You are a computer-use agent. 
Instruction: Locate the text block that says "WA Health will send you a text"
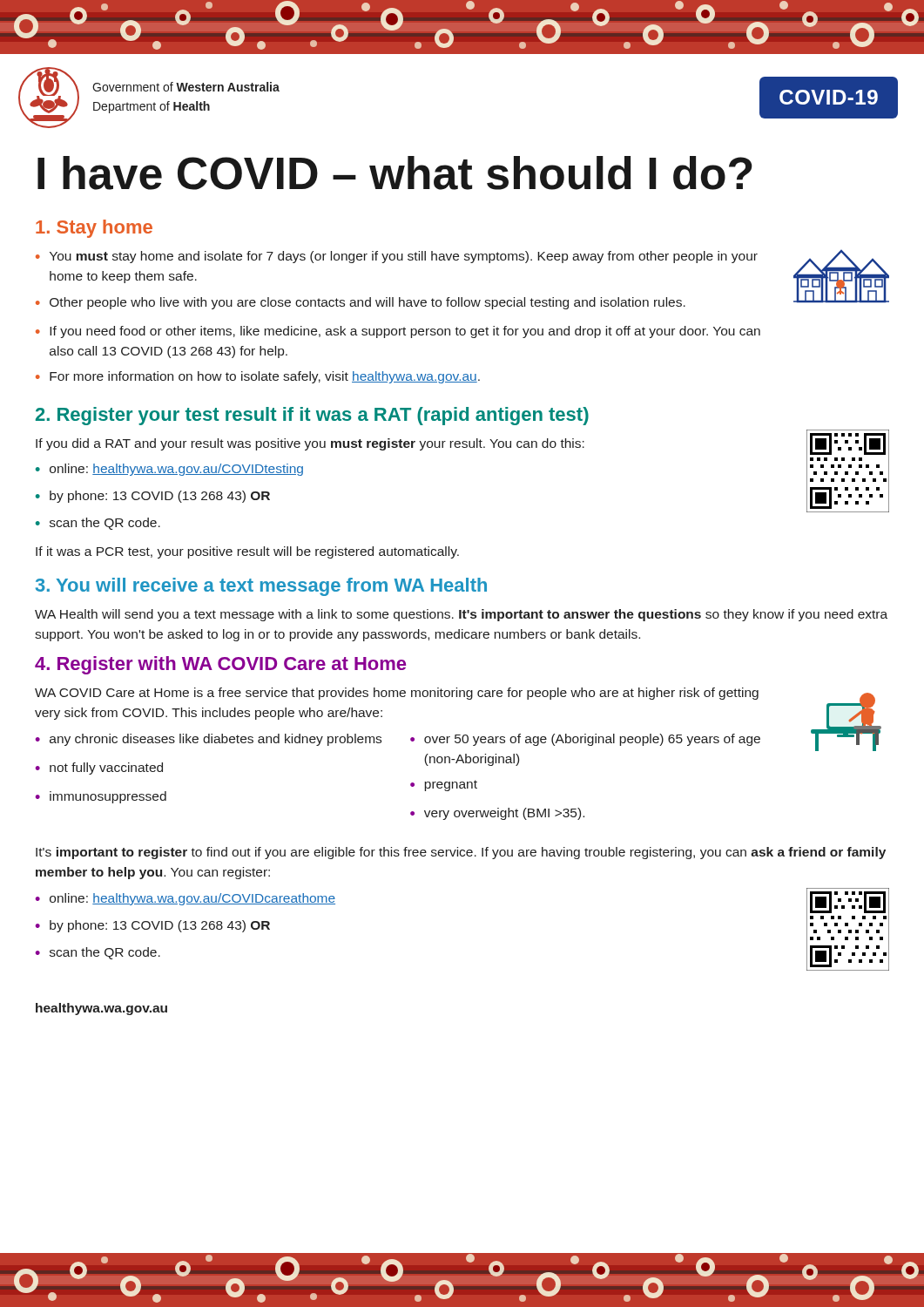click(461, 624)
